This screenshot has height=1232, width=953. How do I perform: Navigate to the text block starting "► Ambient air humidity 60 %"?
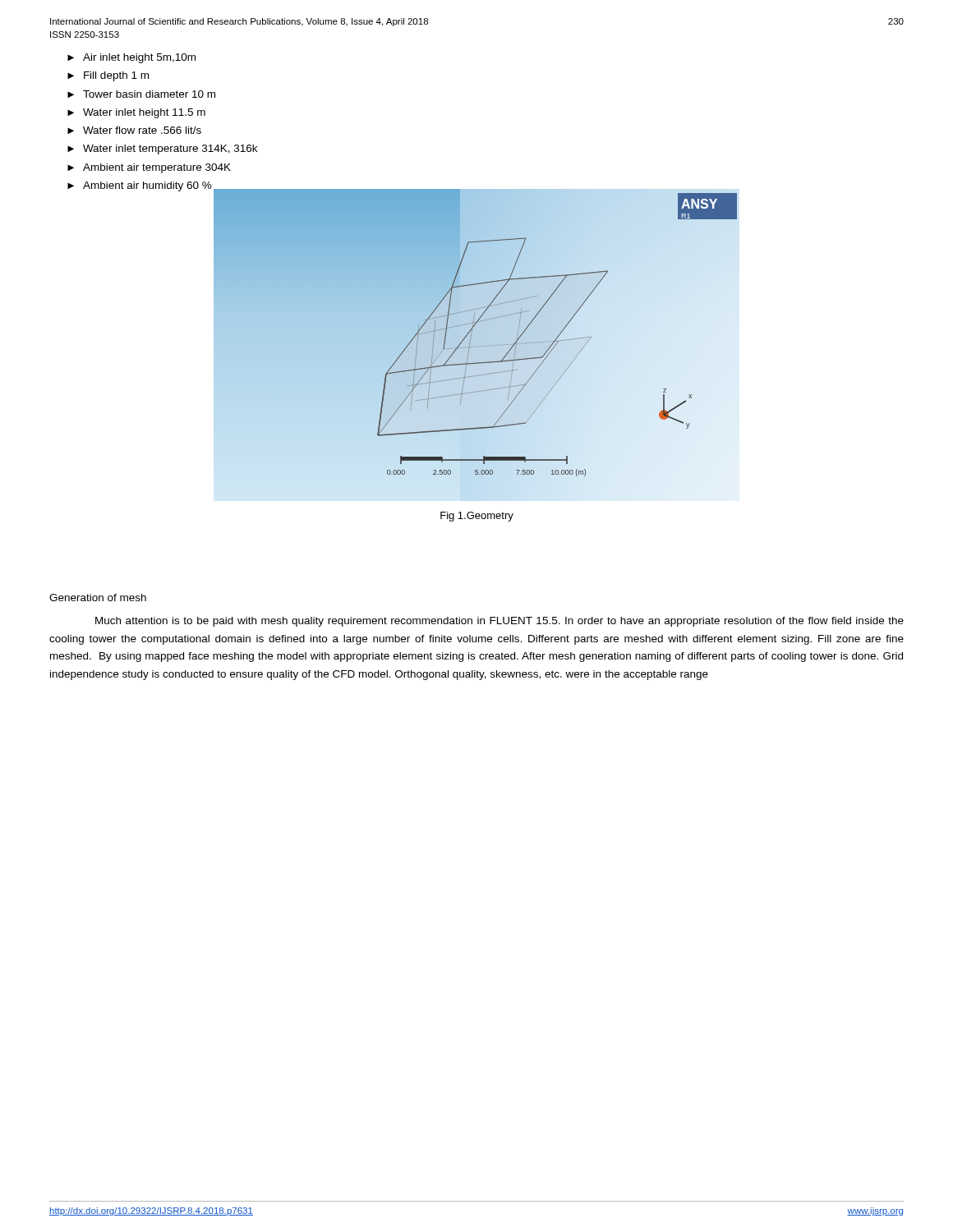pos(139,185)
